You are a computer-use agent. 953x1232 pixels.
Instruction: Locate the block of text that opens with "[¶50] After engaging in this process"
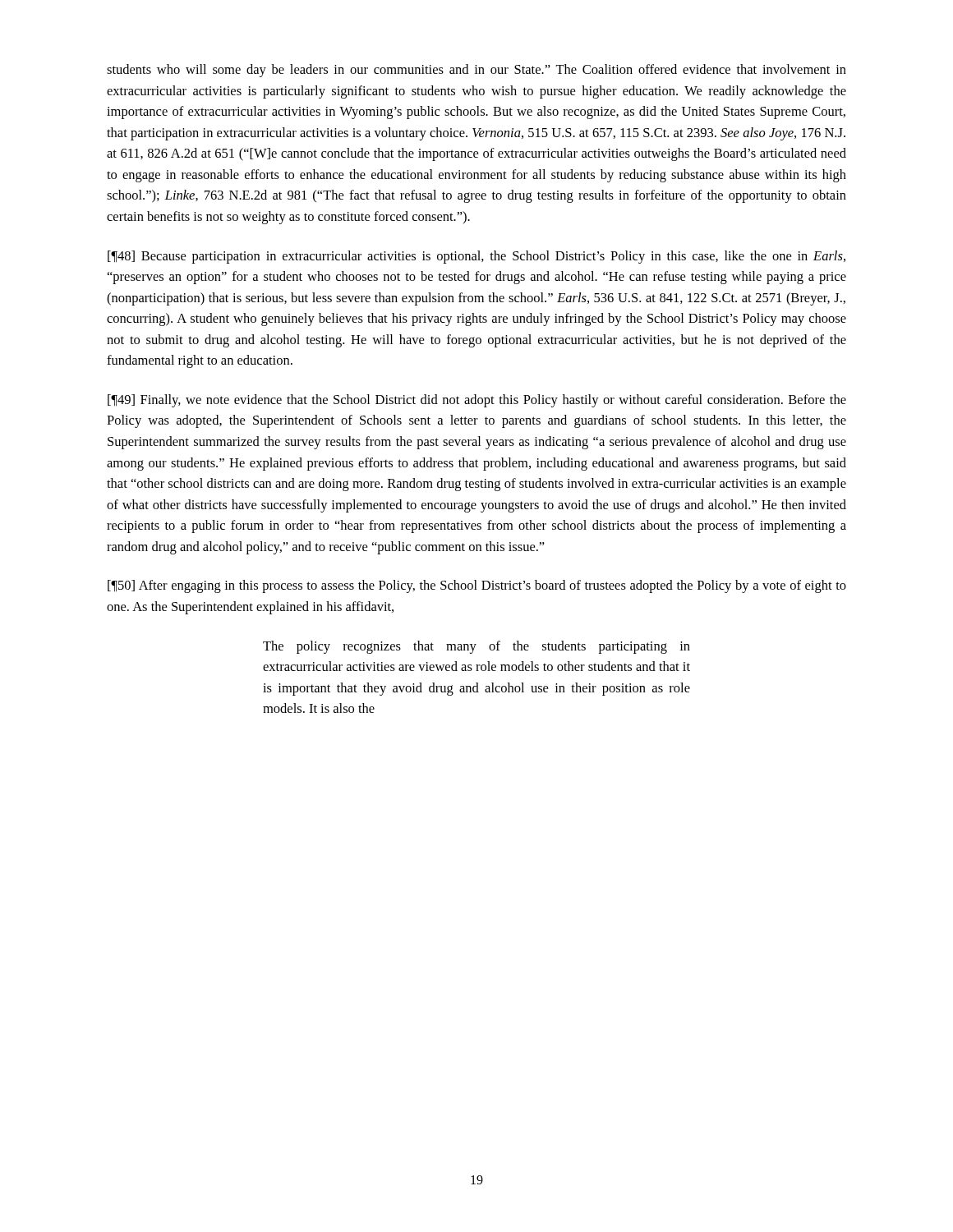476,596
